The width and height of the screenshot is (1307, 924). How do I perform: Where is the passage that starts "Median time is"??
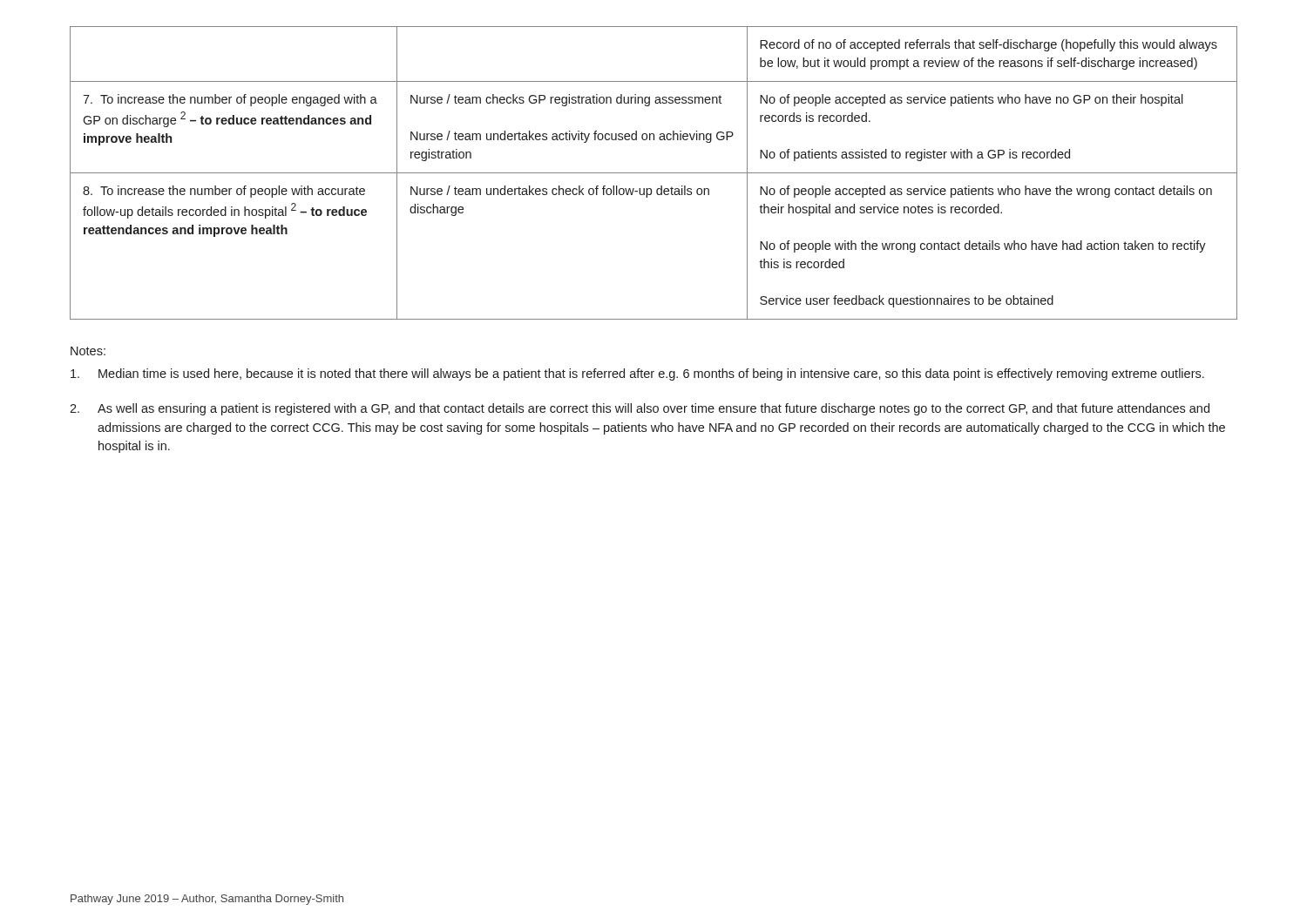click(x=637, y=375)
